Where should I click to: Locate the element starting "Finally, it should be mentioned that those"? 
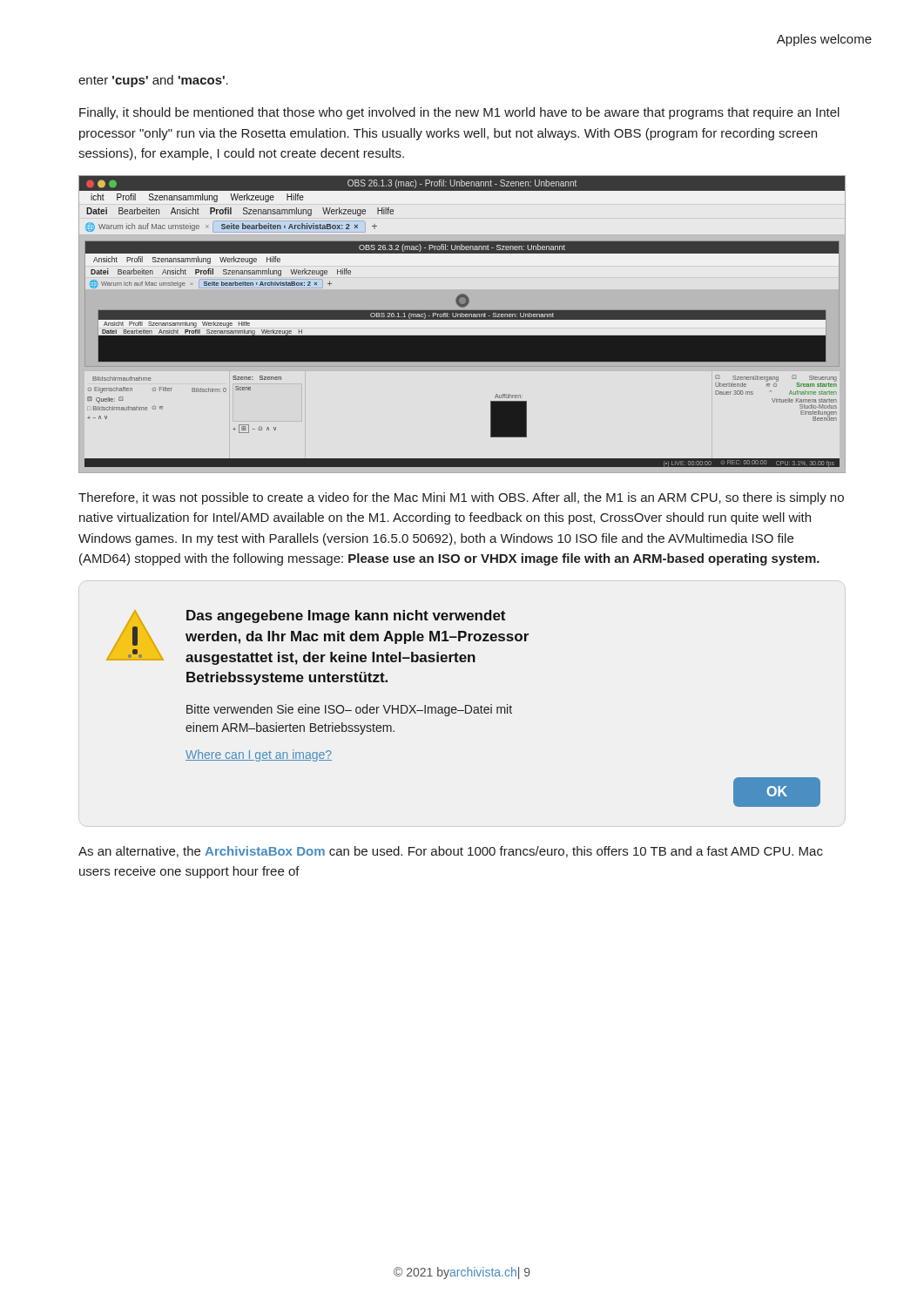point(459,132)
